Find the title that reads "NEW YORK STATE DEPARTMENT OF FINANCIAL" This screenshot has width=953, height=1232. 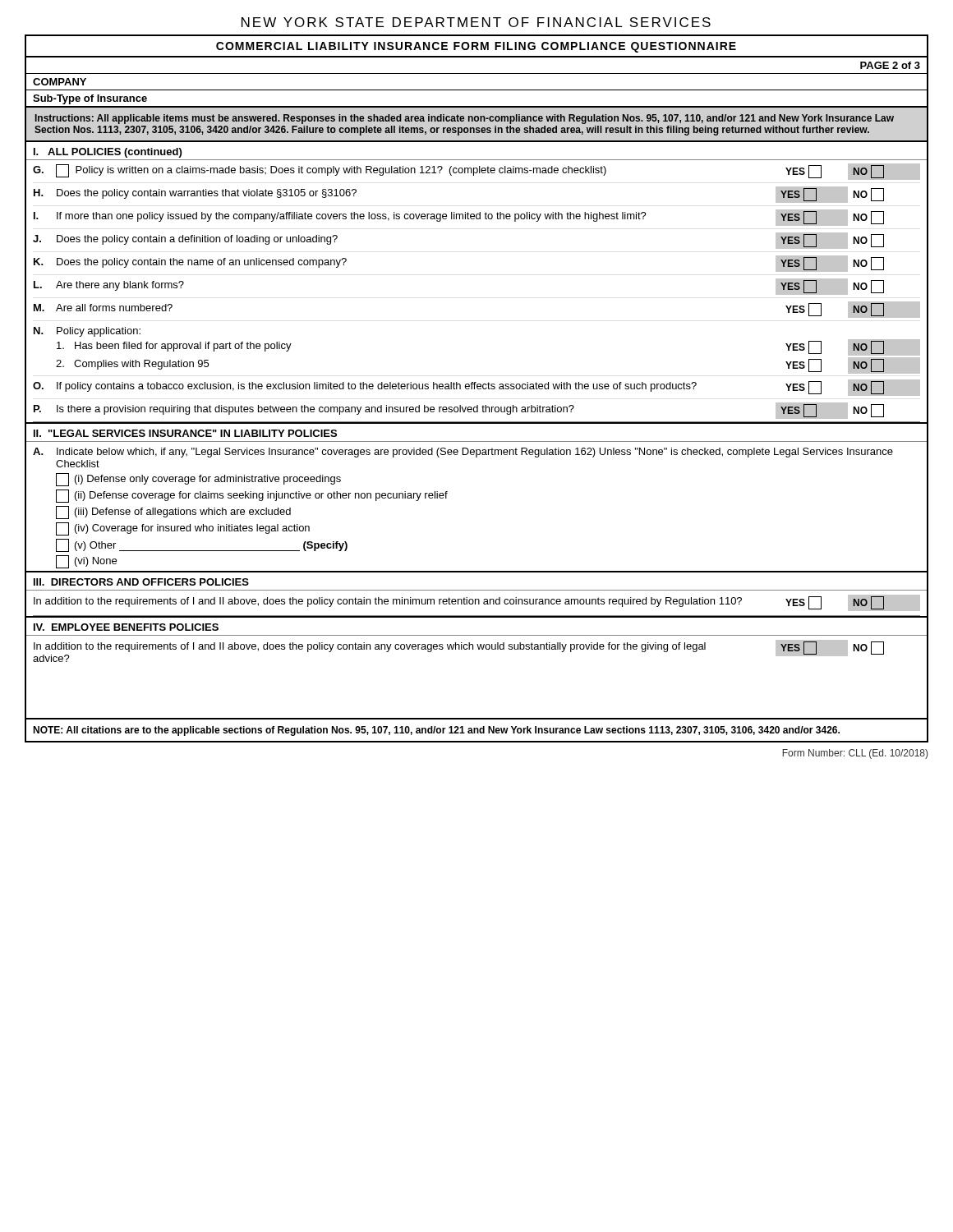(476, 23)
